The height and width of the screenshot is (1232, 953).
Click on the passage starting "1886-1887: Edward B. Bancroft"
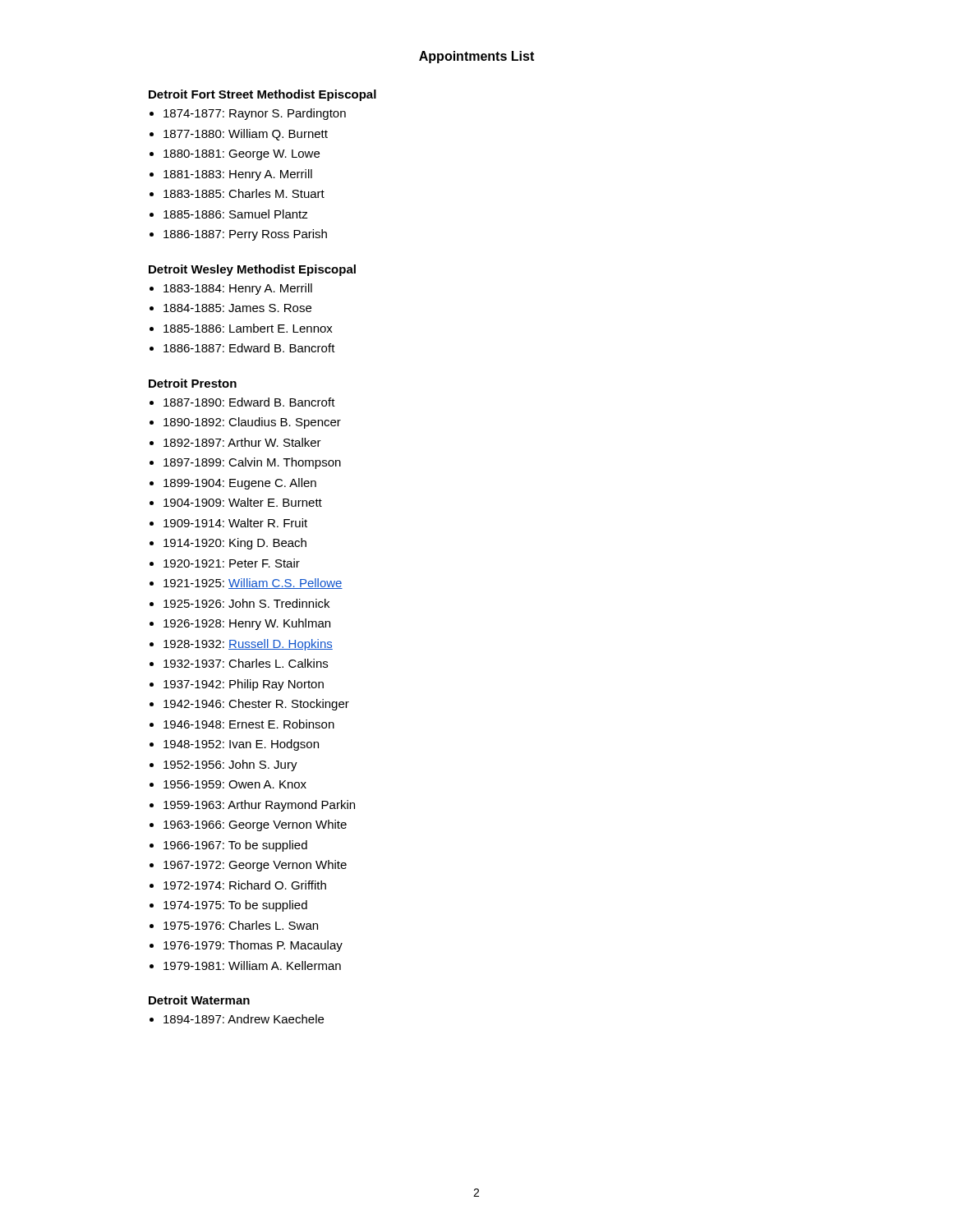249,348
